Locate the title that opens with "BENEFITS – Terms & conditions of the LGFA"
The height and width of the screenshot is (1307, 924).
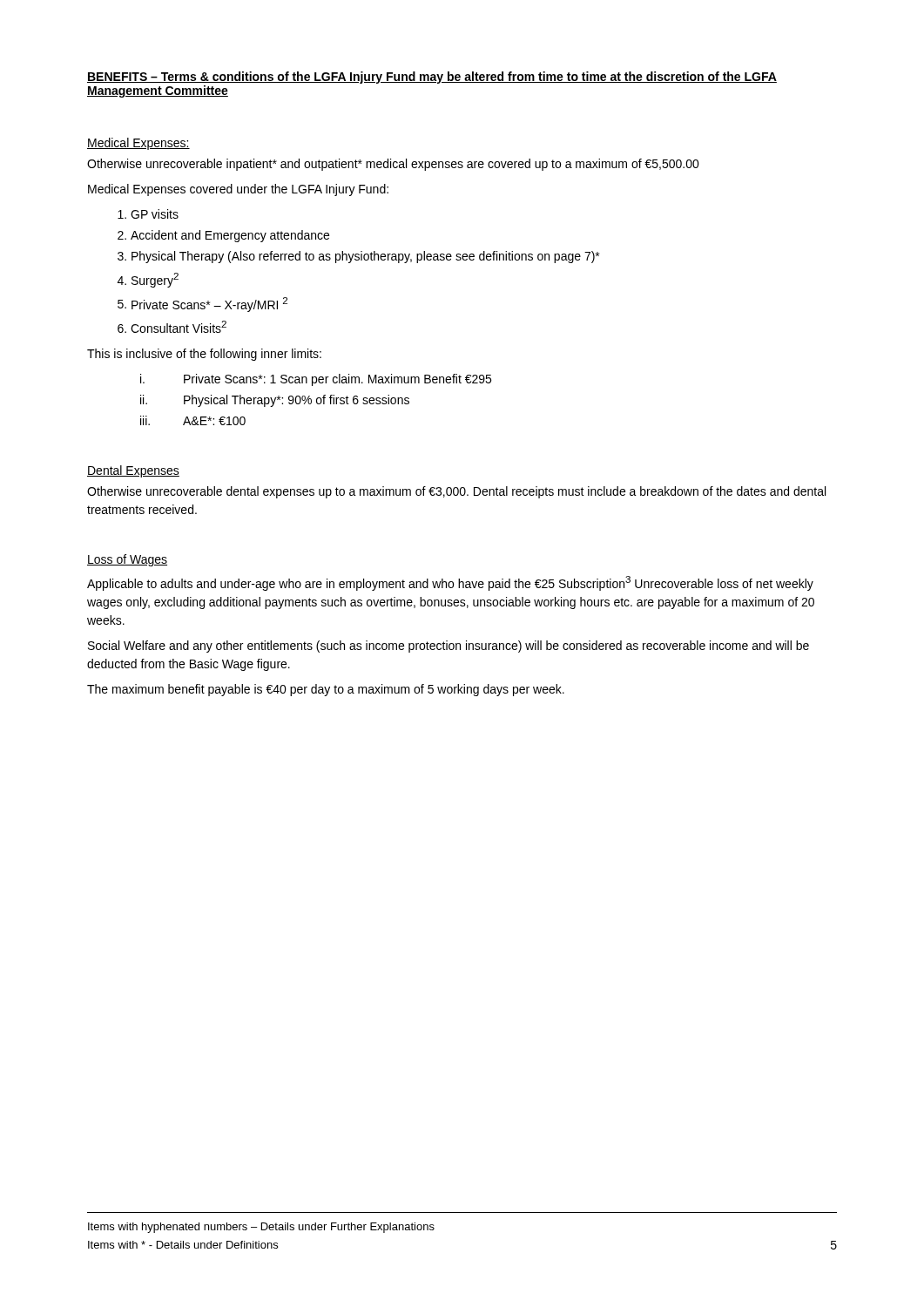(x=432, y=84)
